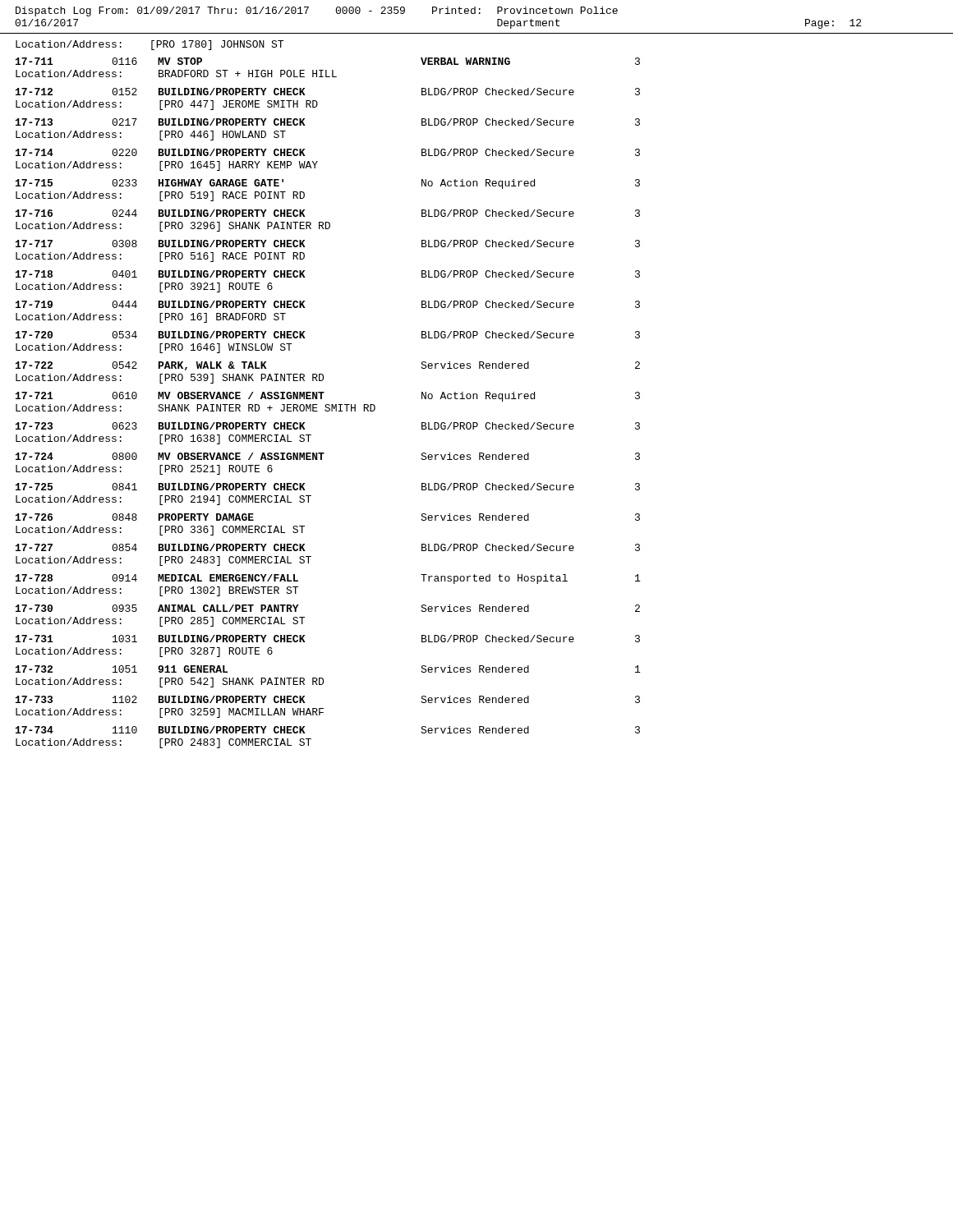
Task: Click on the passage starting "17-728 0914 MEDICAL EMERGENCY/FALL Transported to"
Action: (476, 585)
